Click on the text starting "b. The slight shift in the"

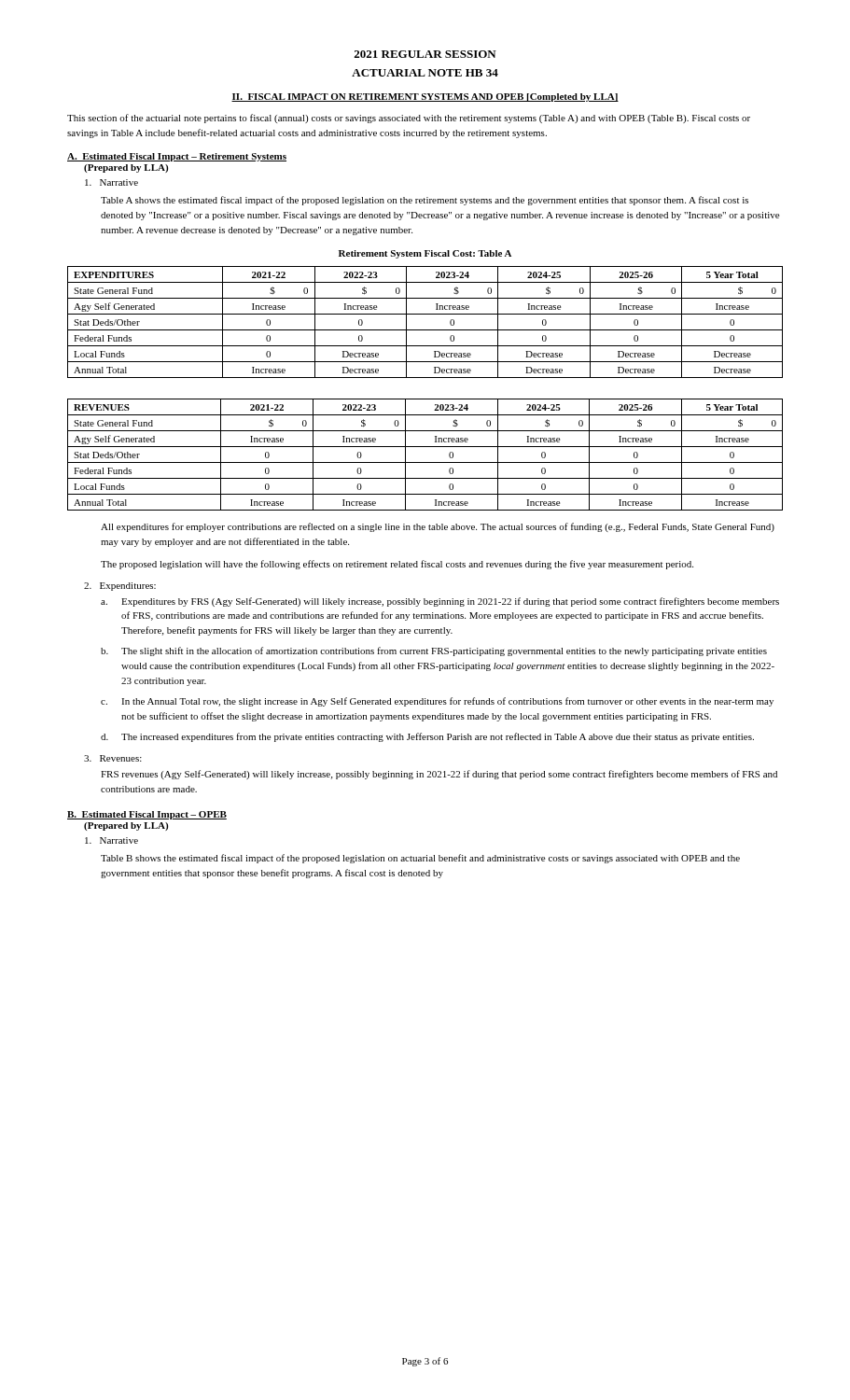[442, 667]
